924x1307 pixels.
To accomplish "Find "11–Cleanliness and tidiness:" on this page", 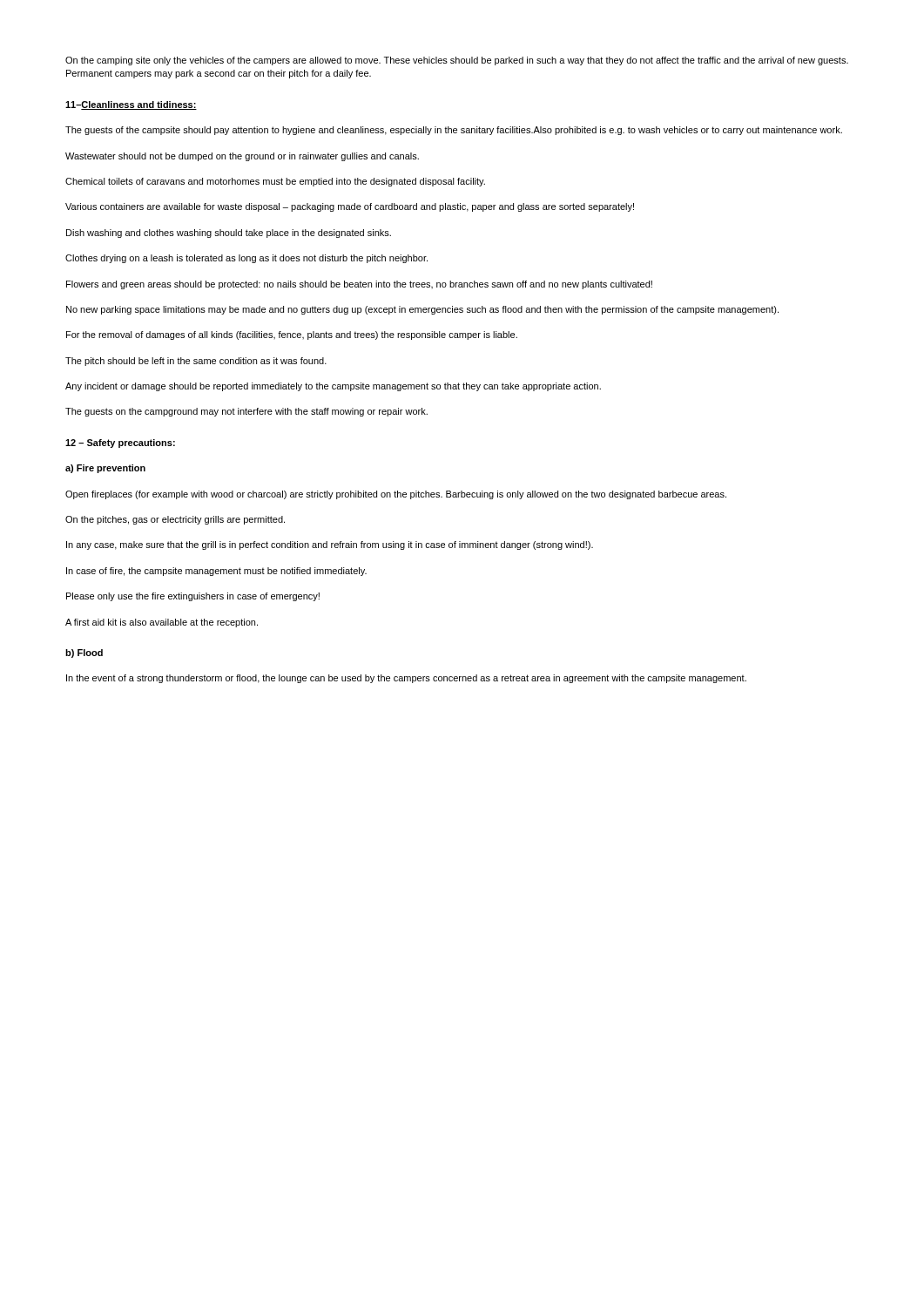I will (x=131, y=104).
